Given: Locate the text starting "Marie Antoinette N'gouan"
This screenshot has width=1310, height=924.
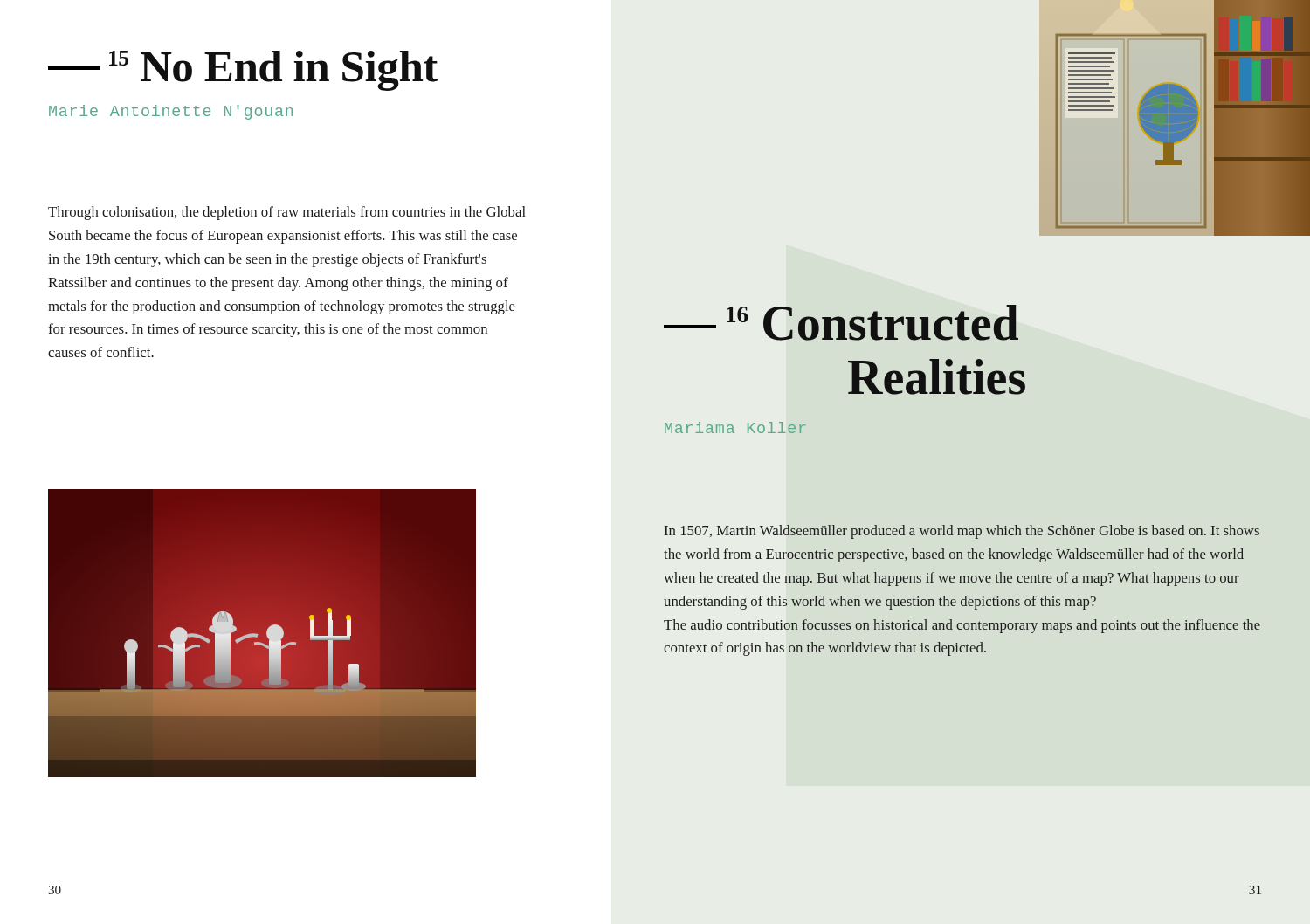Looking at the screenshot, I should tap(171, 112).
